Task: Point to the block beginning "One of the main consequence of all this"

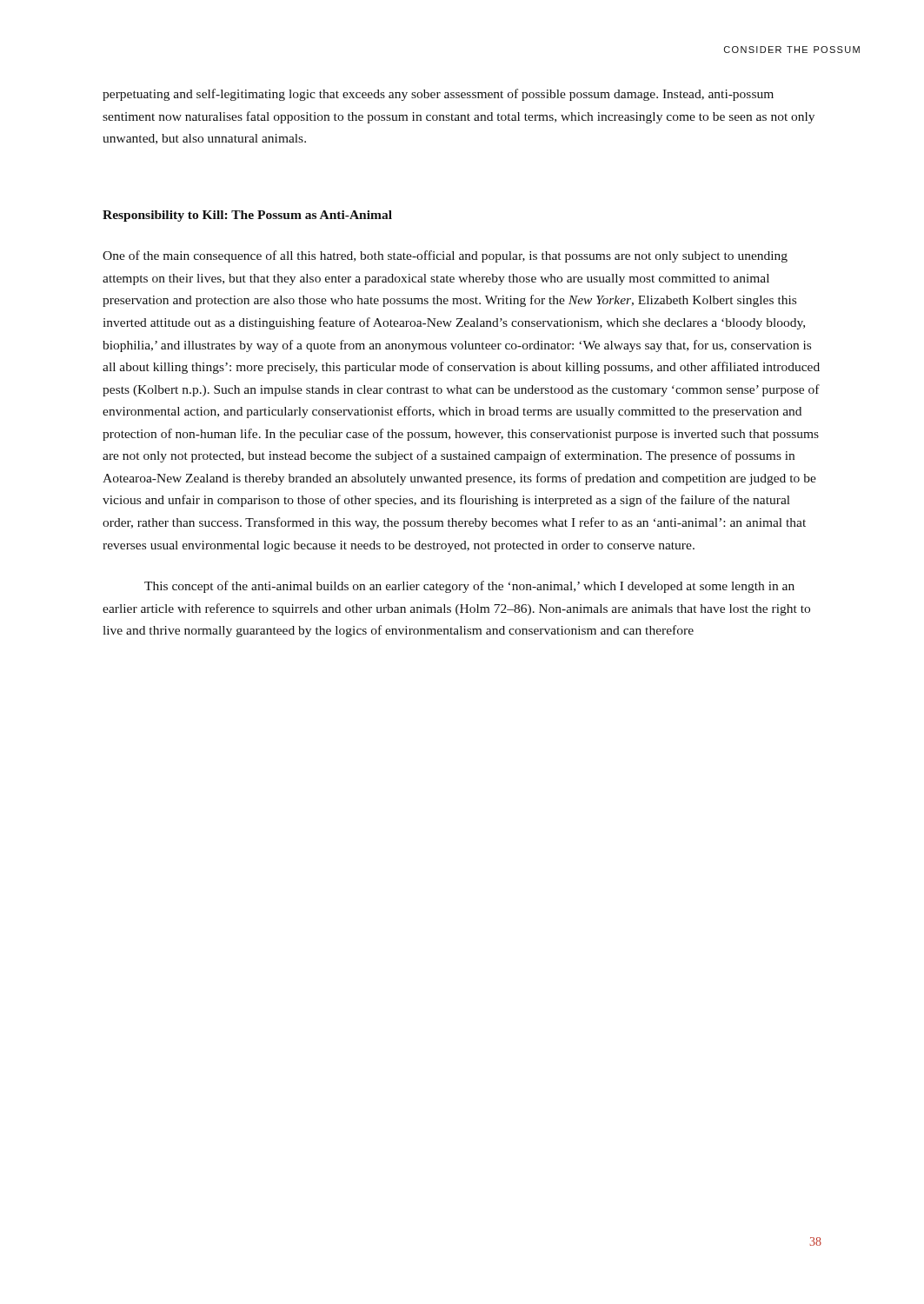Action: tap(462, 400)
